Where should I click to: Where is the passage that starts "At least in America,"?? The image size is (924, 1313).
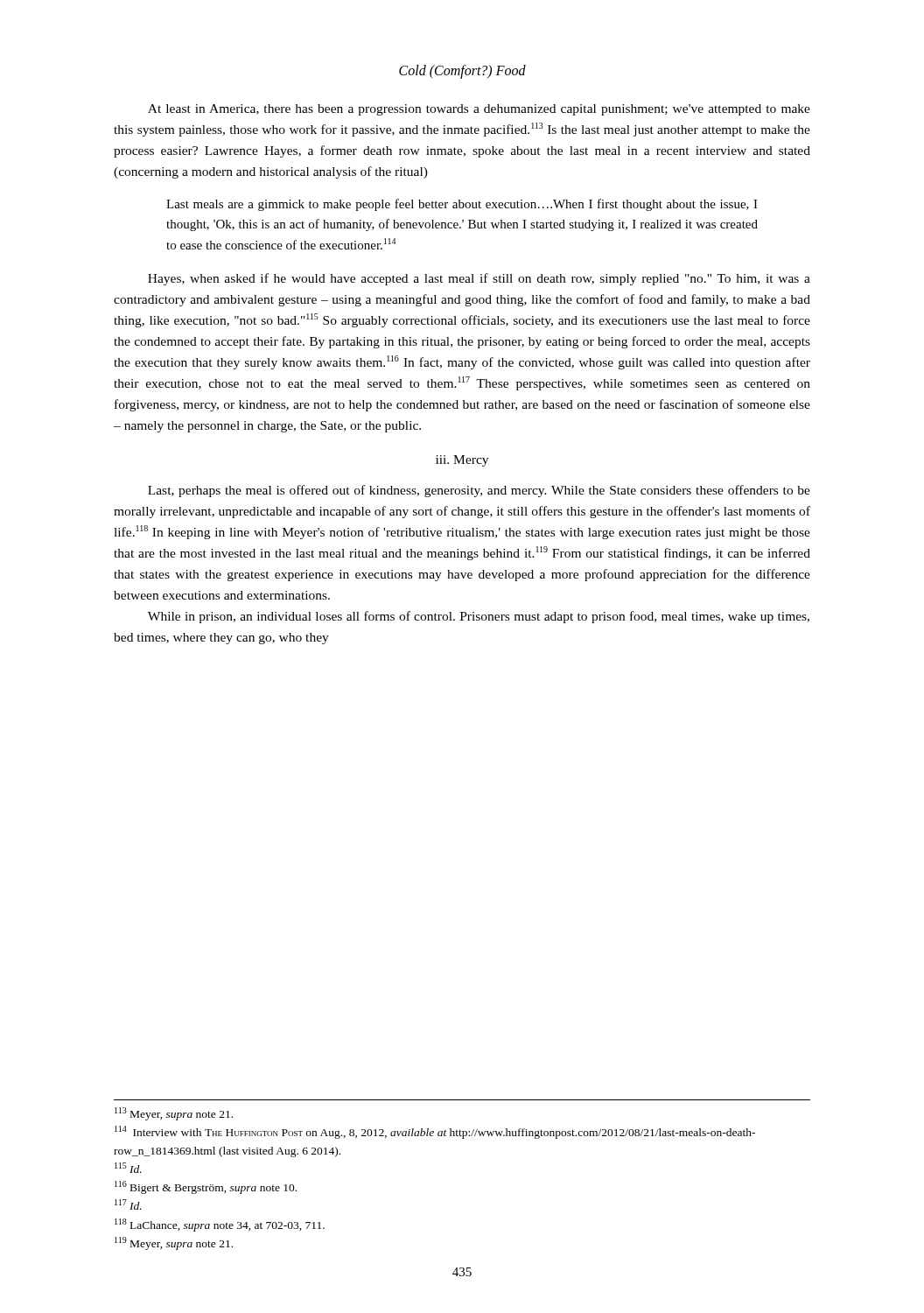coord(462,140)
